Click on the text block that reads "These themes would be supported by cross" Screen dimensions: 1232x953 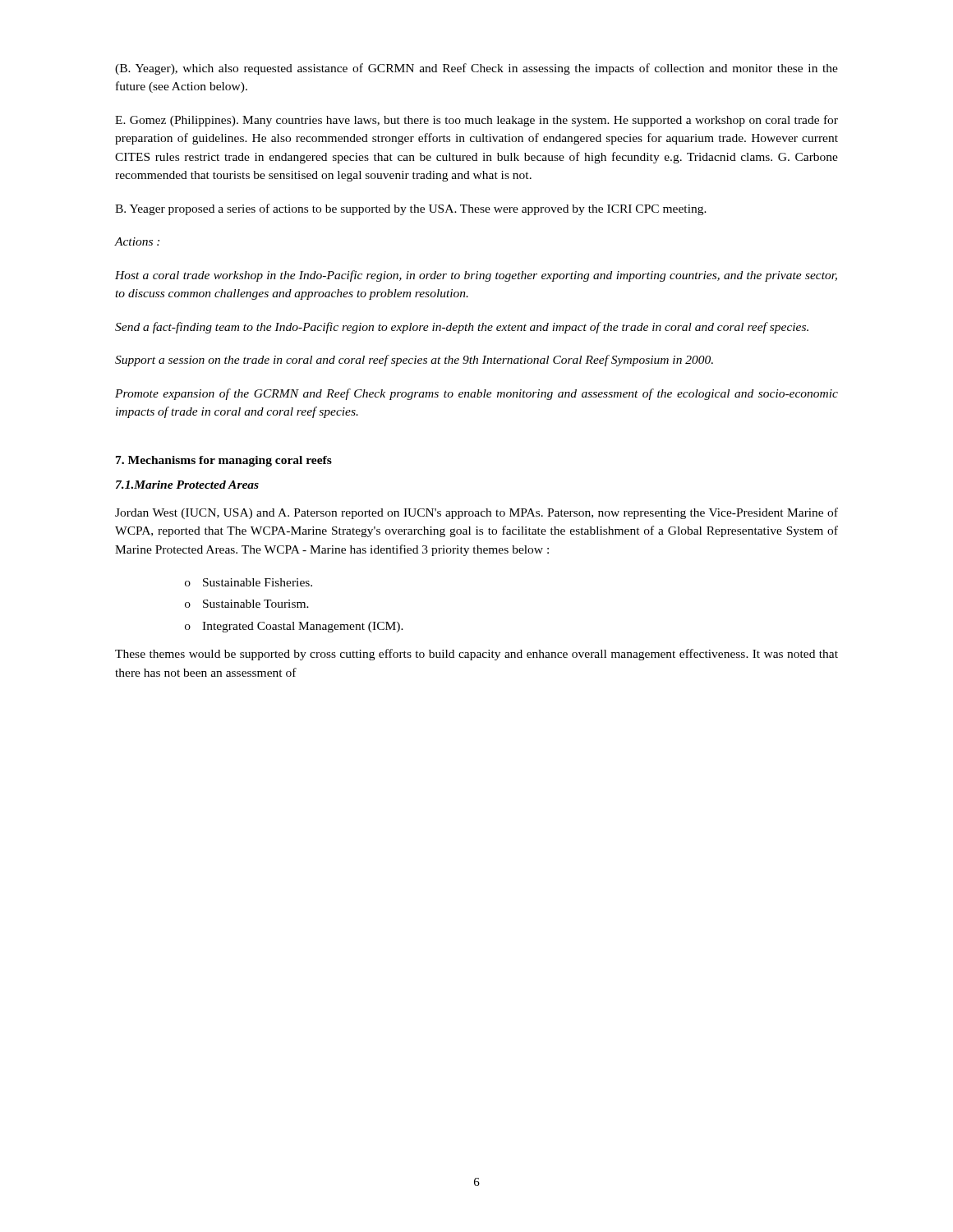pos(476,663)
